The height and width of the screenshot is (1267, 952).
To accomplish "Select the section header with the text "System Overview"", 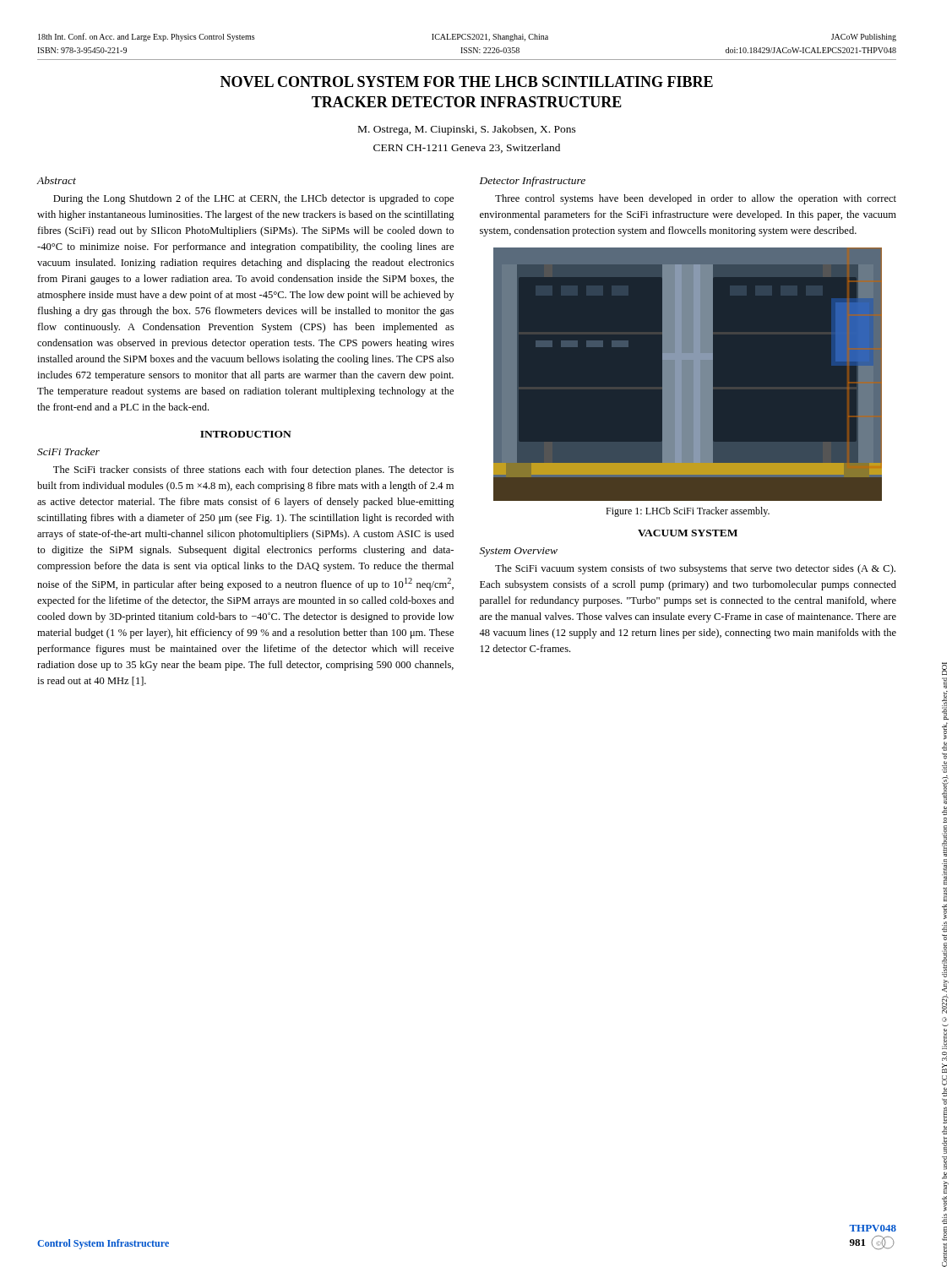I will [x=518, y=550].
